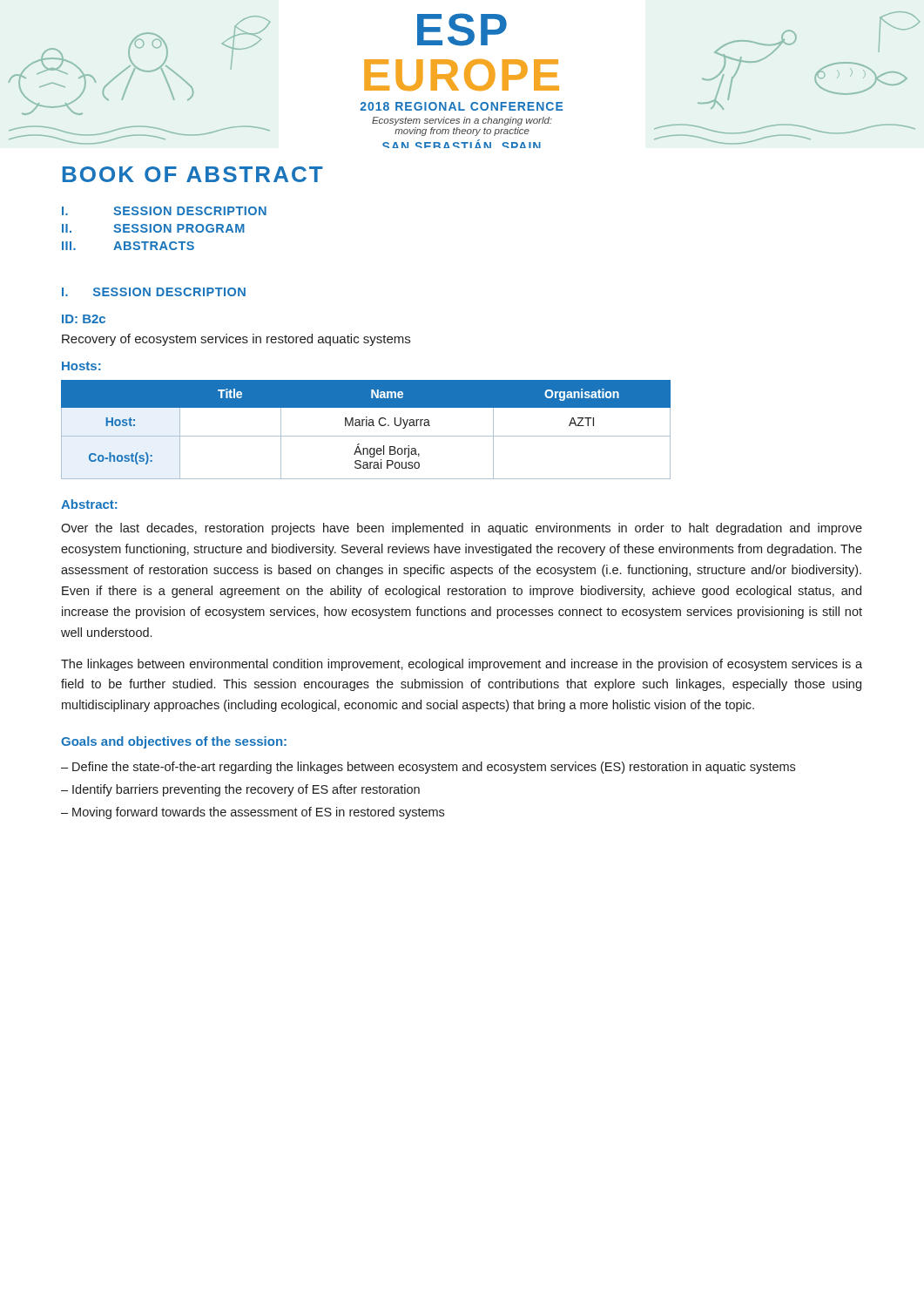Click the title

(x=193, y=174)
